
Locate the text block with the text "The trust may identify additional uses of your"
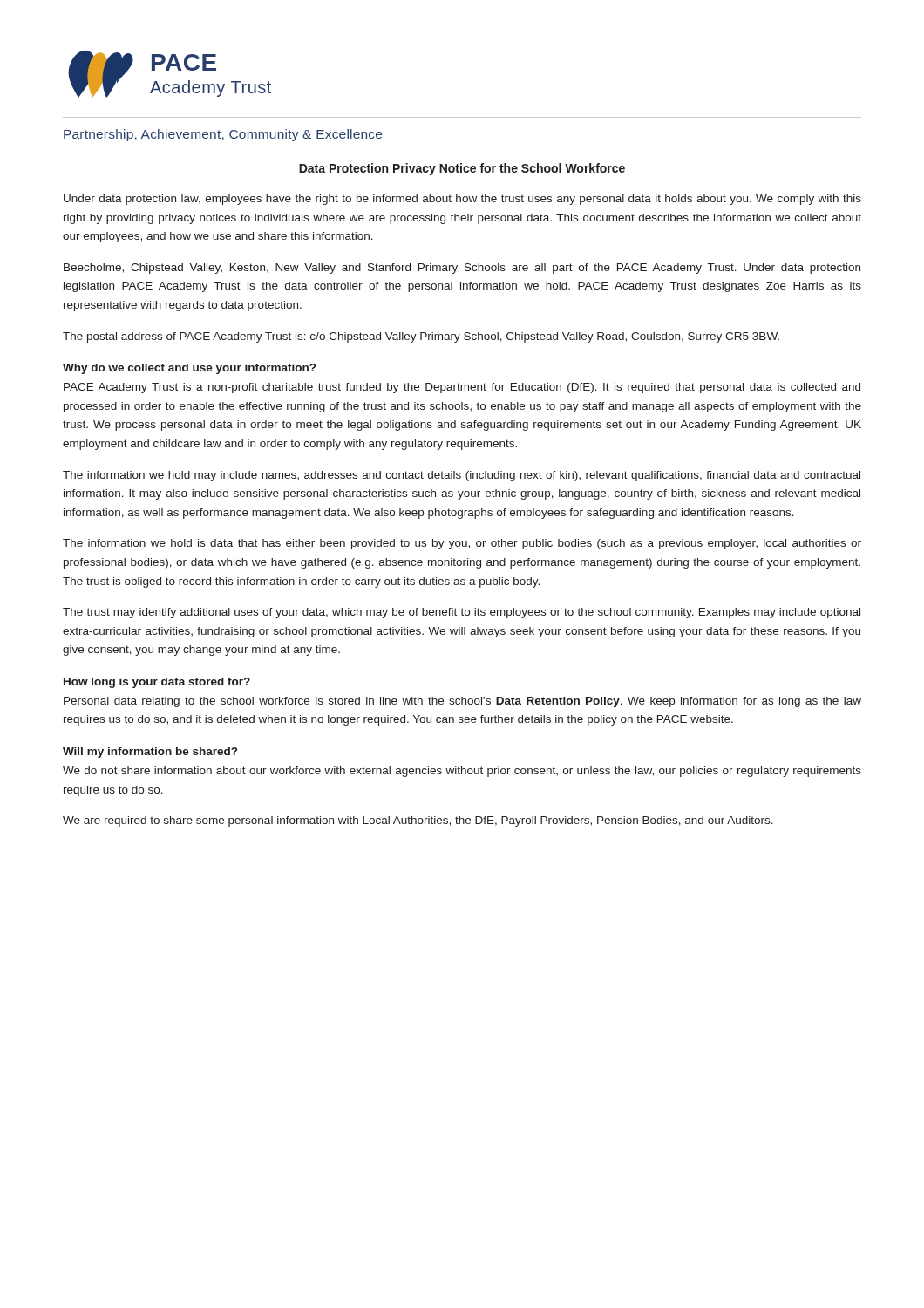462,631
